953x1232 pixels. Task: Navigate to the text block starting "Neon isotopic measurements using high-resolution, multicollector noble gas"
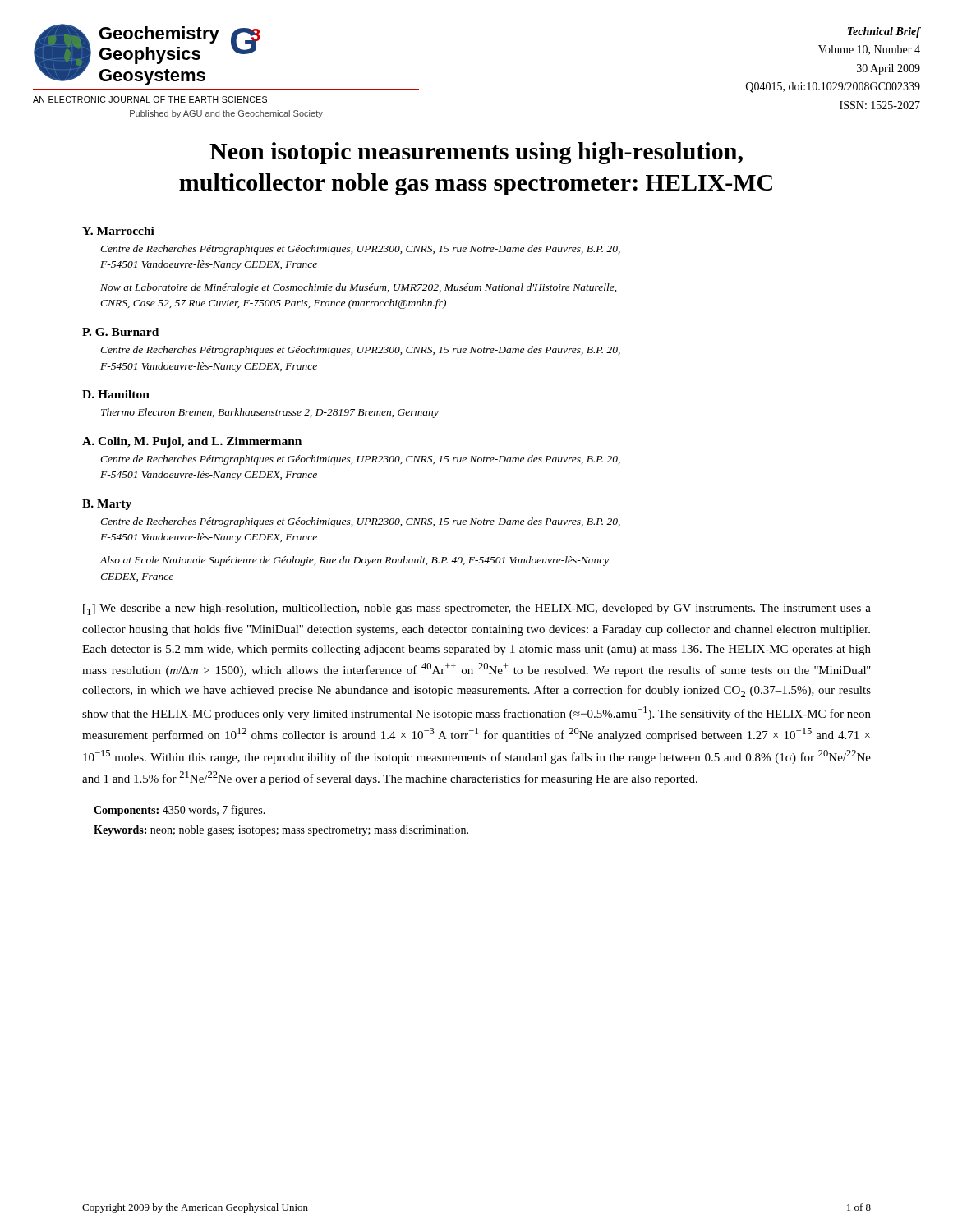tap(476, 167)
